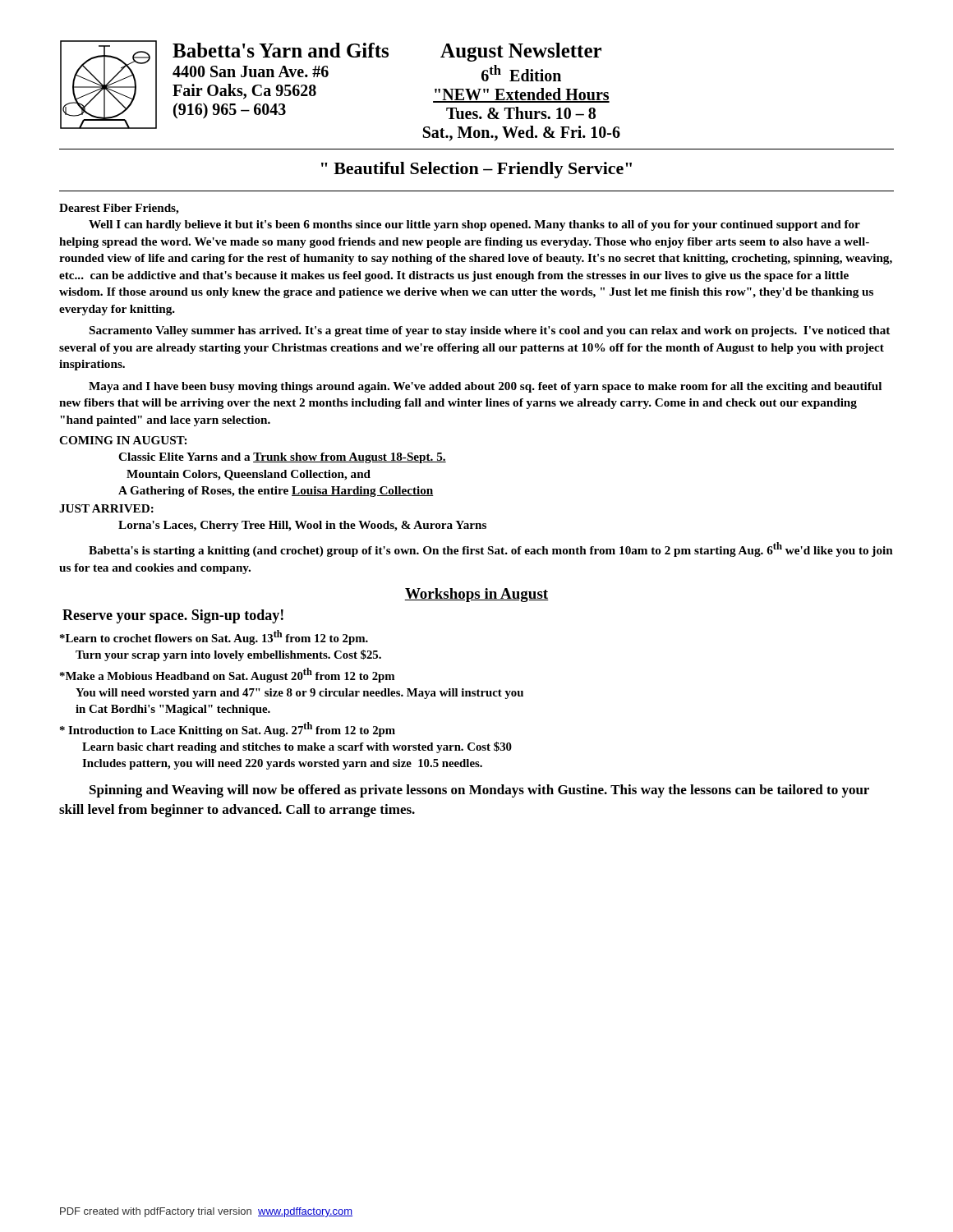This screenshot has height=1232, width=953.
Task: Find "Workshops in August" on this page
Action: [x=476, y=594]
